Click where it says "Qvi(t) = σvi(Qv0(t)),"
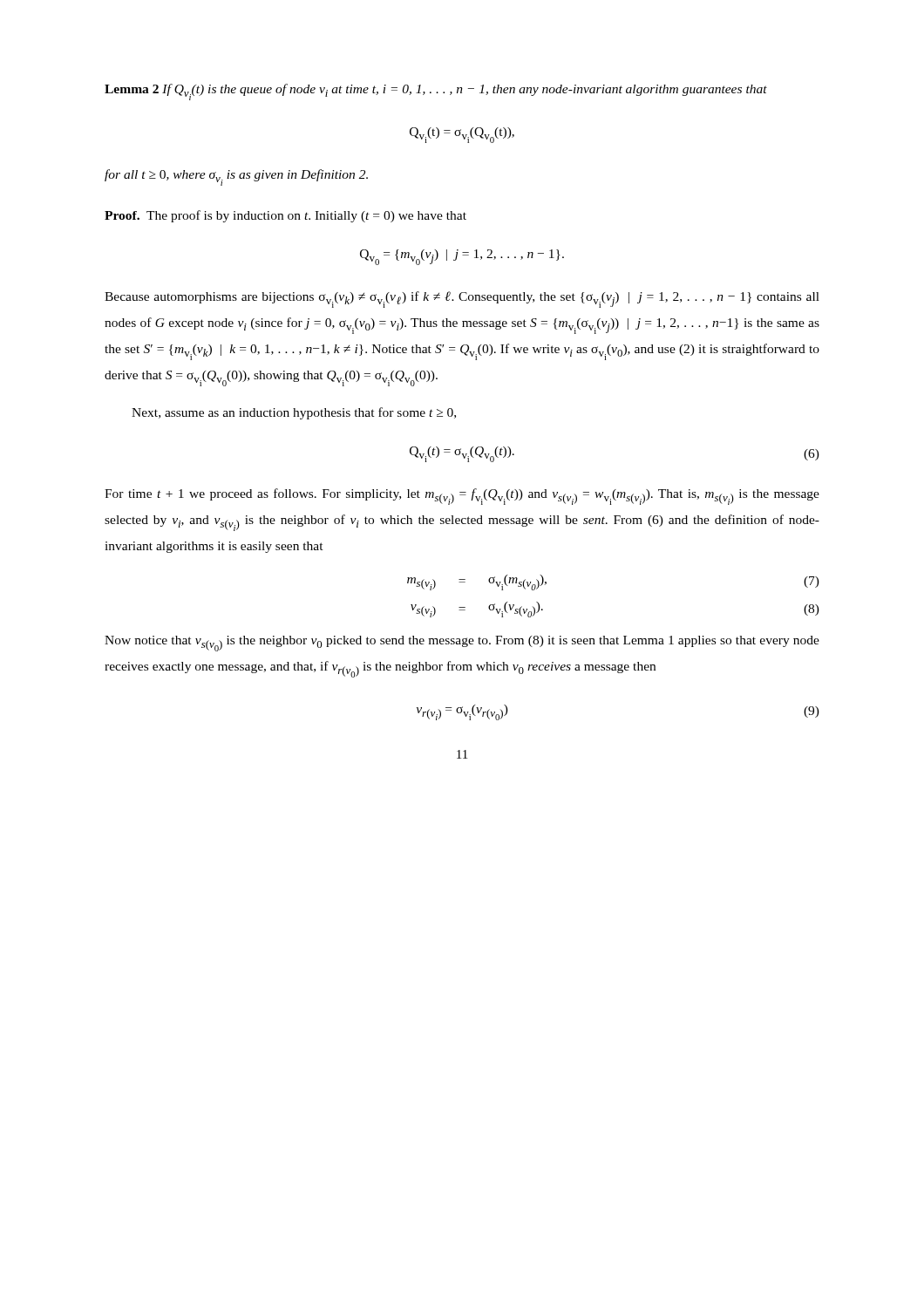Image resolution: width=924 pixels, height=1308 pixels. [462, 134]
